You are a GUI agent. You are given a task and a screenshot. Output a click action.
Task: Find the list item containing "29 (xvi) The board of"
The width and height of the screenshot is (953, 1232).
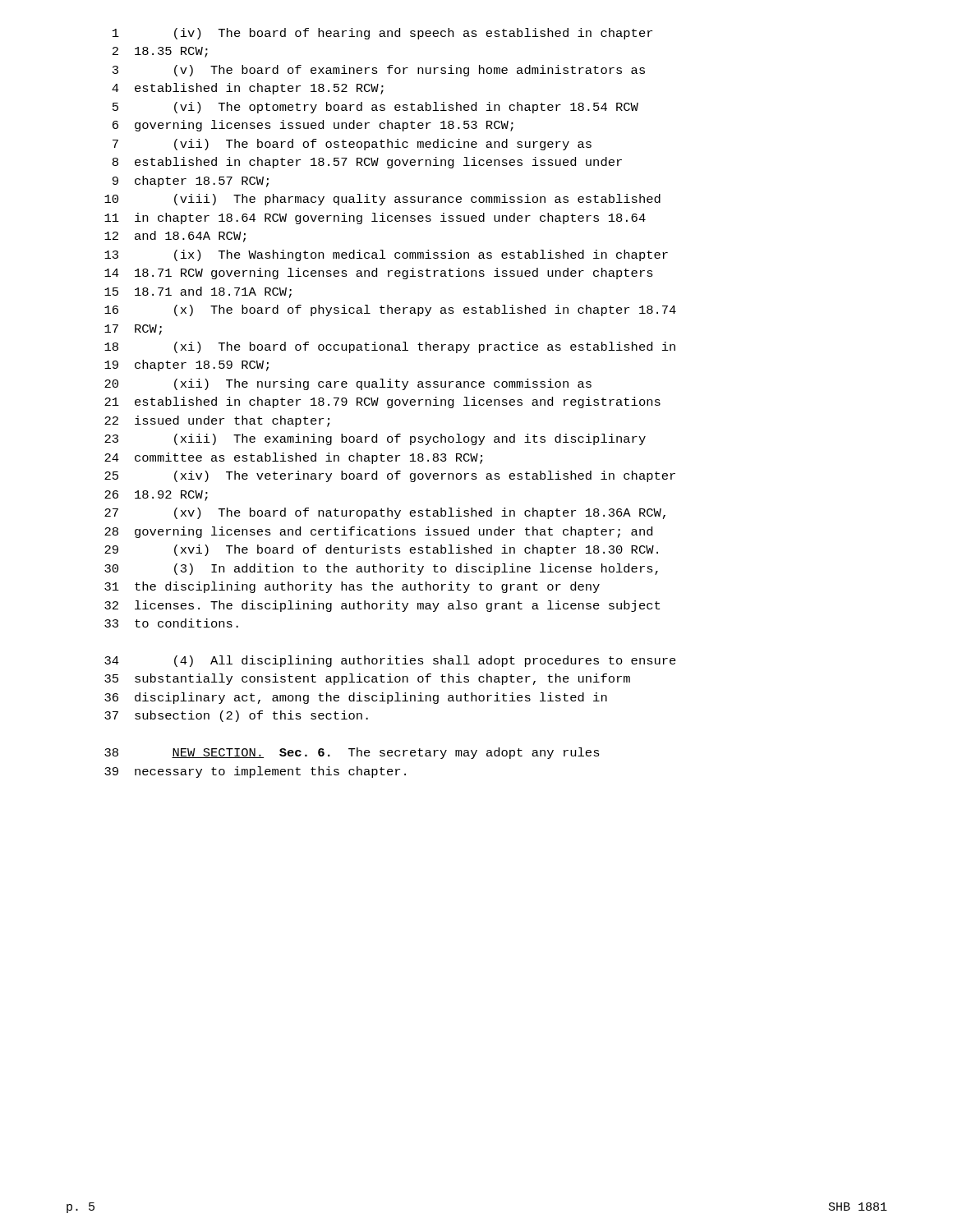coord(481,551)
